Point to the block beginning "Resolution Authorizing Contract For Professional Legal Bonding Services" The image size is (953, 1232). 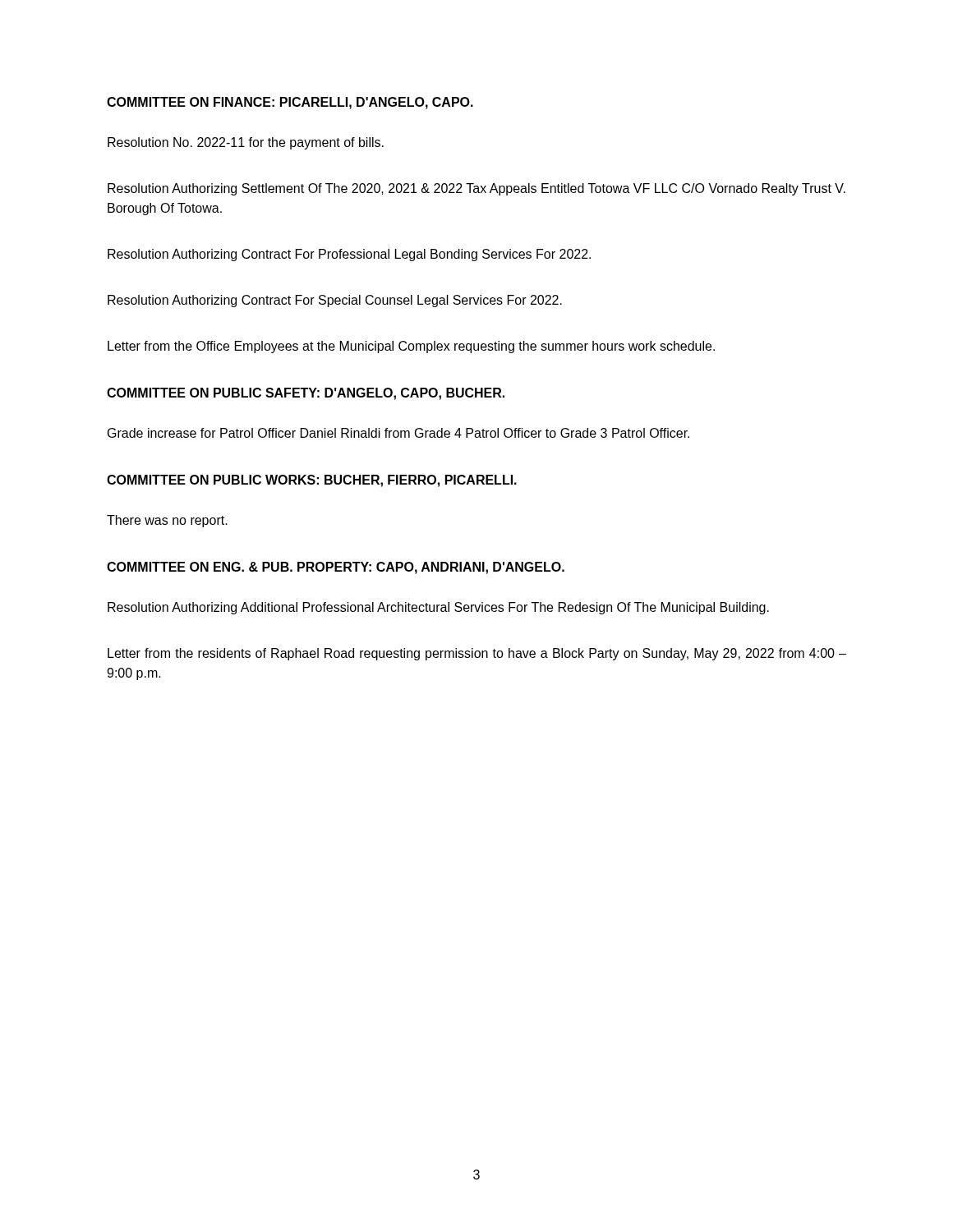coord(349,254)
